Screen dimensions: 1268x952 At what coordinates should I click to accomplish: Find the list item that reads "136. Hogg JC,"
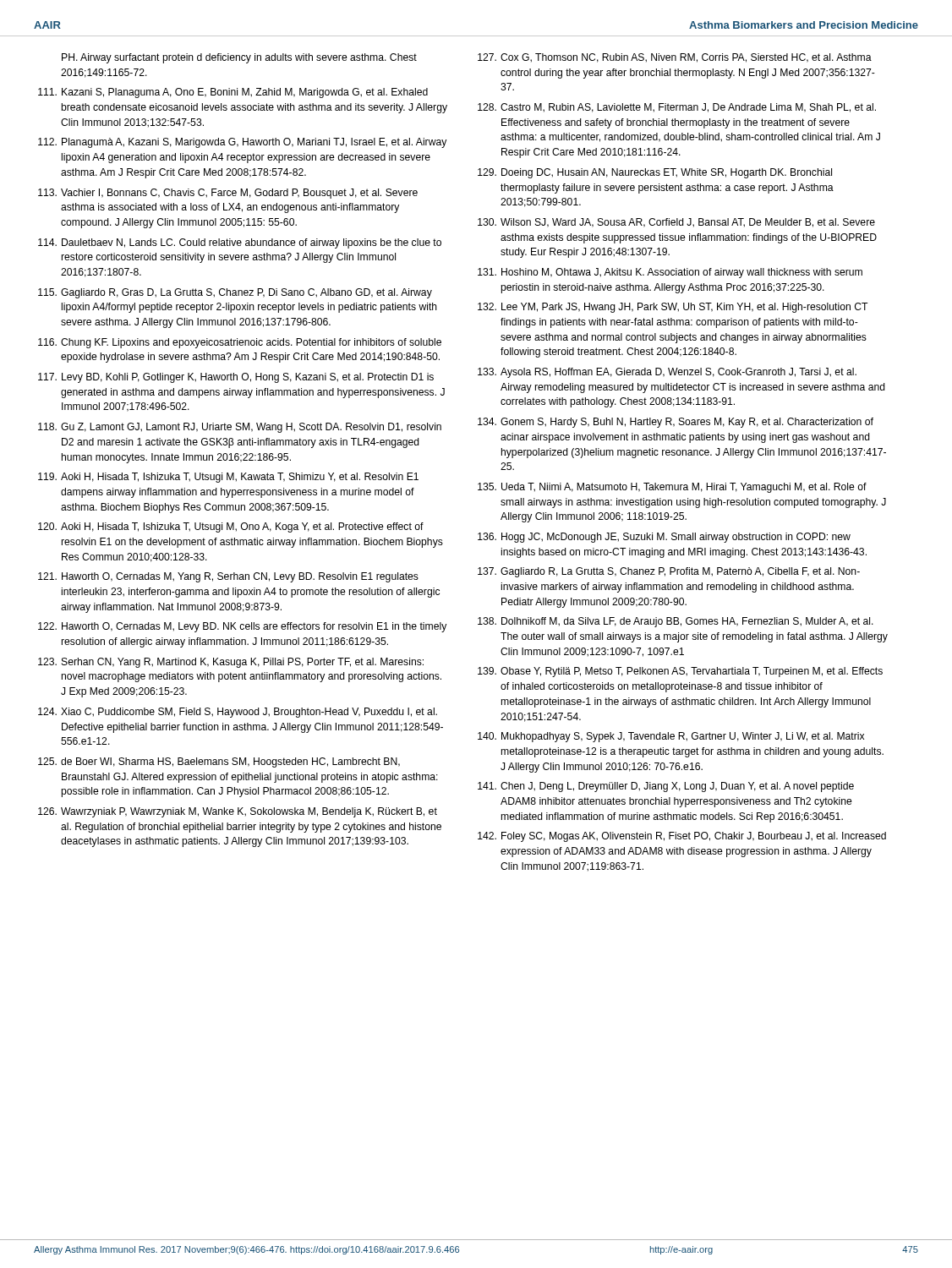tap(681, 545)
